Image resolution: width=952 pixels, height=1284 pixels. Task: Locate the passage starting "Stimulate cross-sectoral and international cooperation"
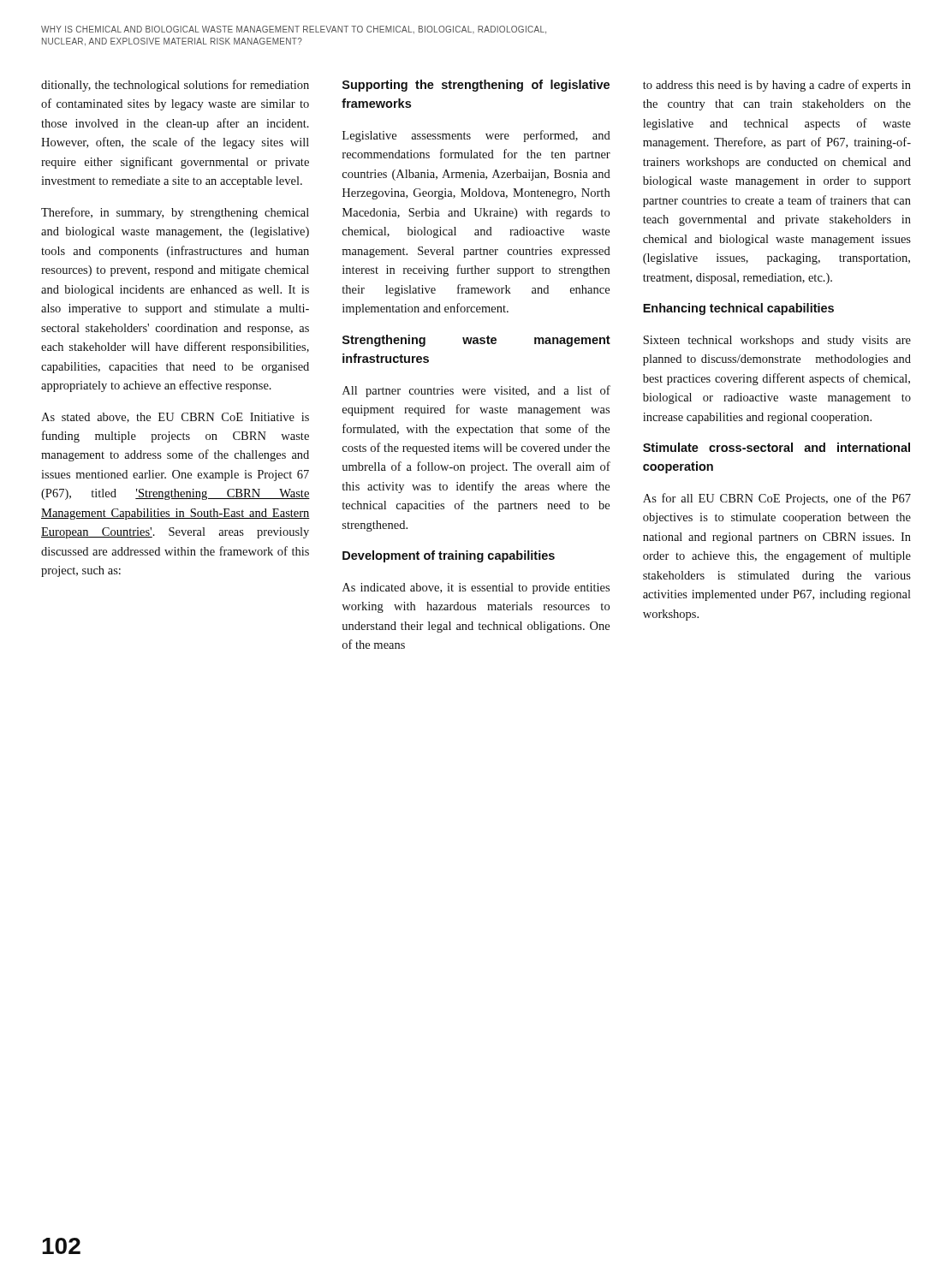pos(777,457)
